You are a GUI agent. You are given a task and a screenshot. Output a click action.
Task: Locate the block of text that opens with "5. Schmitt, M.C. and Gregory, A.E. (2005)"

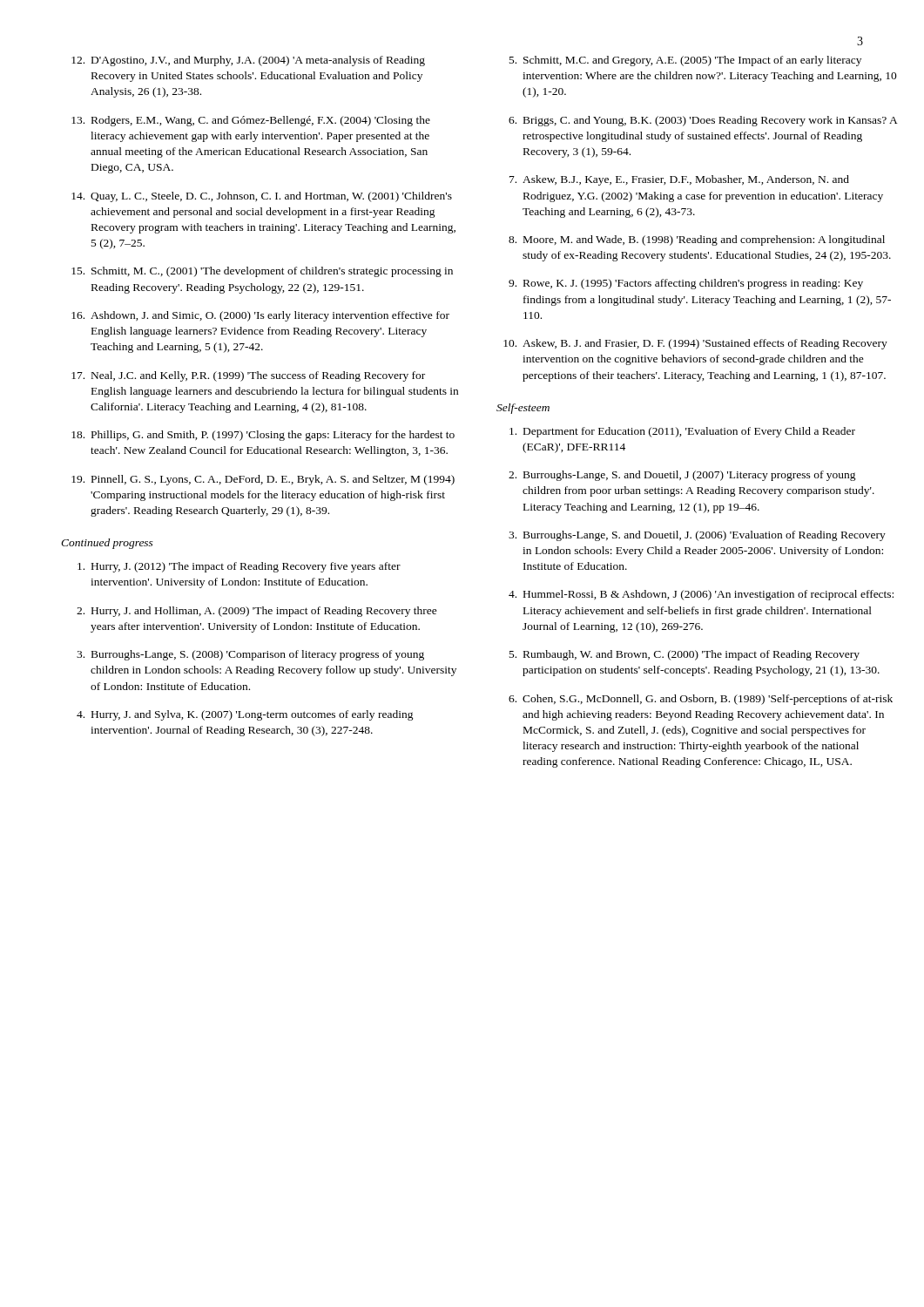point(697,76)
